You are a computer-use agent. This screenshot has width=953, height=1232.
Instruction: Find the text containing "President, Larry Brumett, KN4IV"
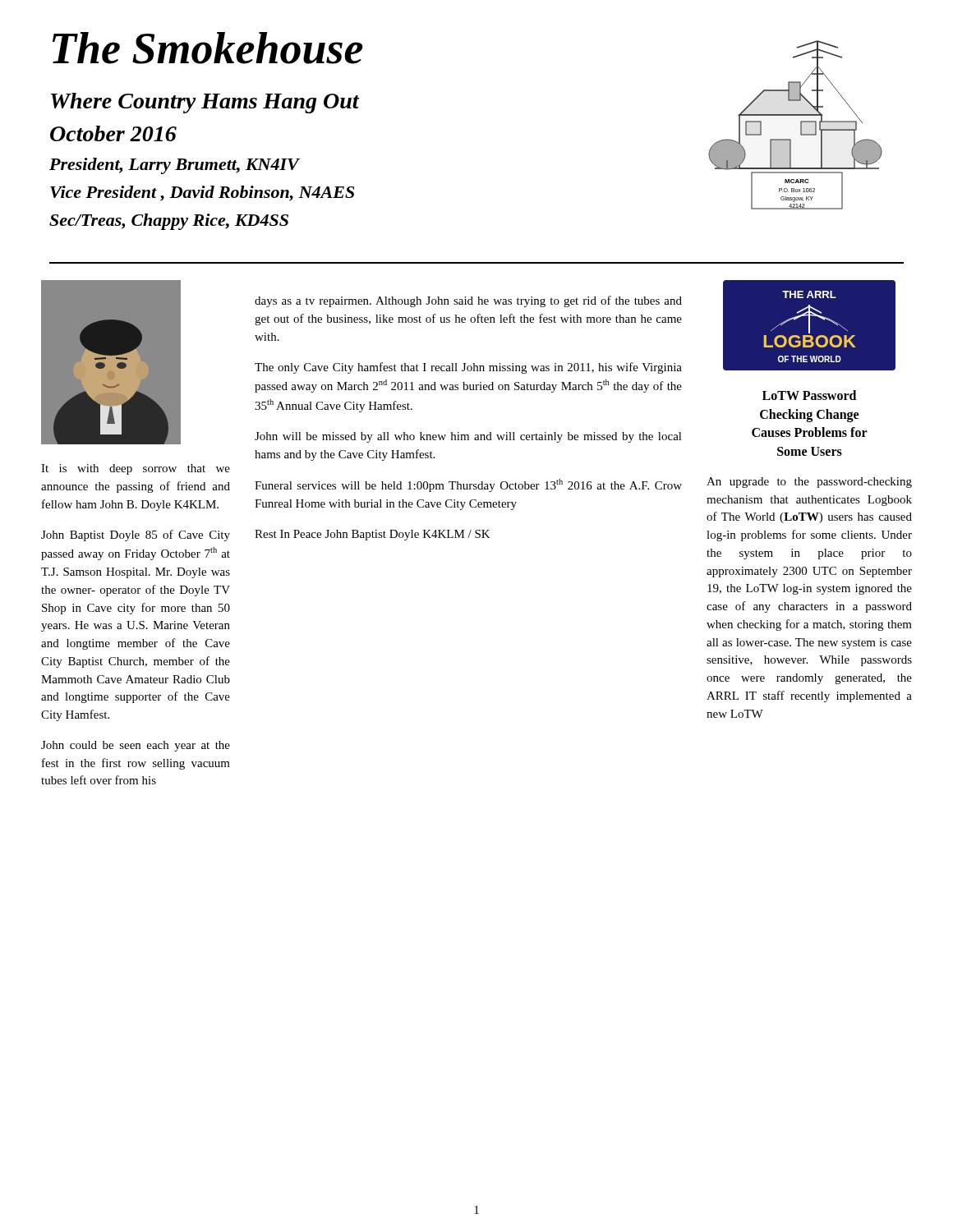point(175,166)
